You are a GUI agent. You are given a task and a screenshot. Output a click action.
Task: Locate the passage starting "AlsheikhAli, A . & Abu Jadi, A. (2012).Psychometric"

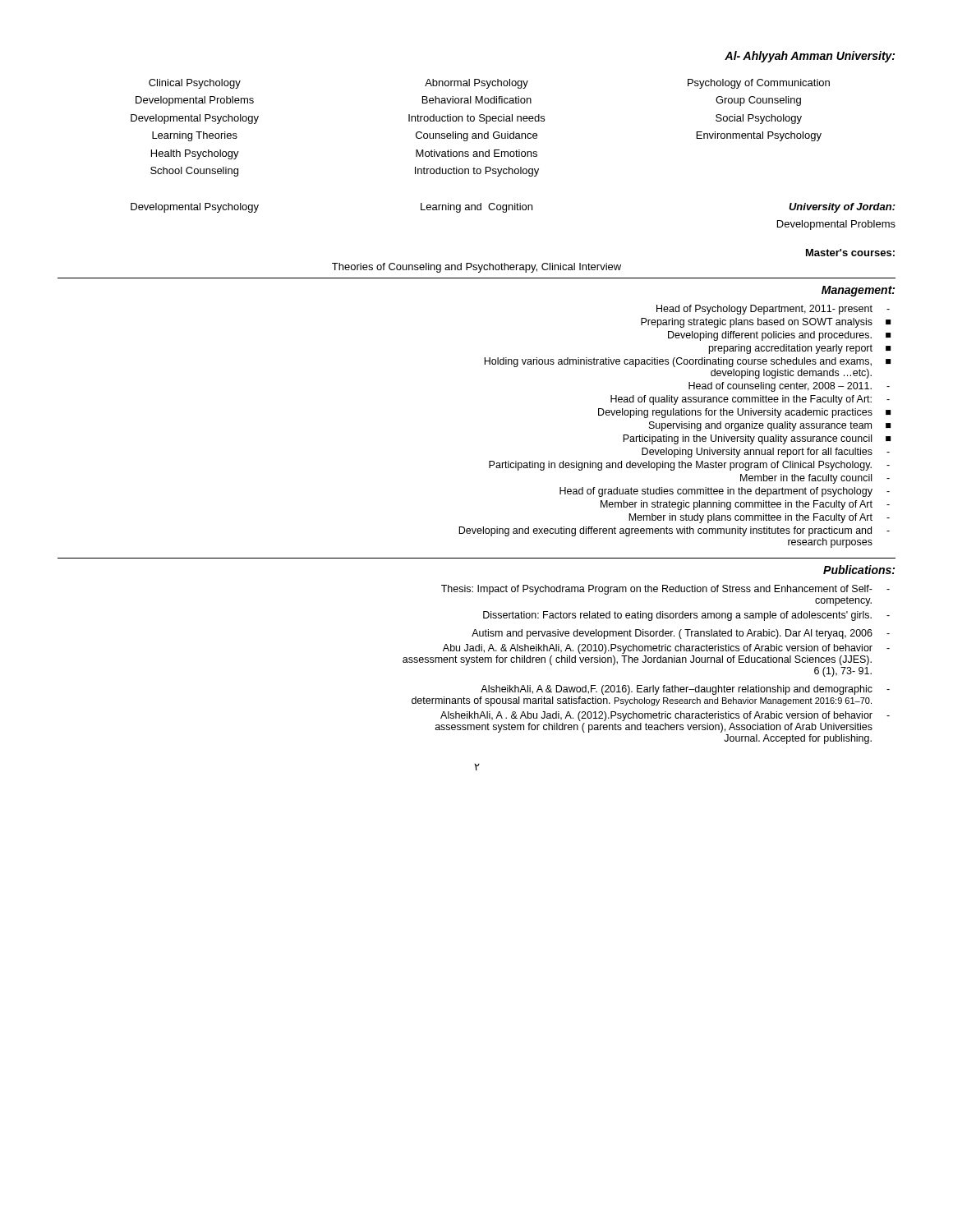(x=476, y=727)
